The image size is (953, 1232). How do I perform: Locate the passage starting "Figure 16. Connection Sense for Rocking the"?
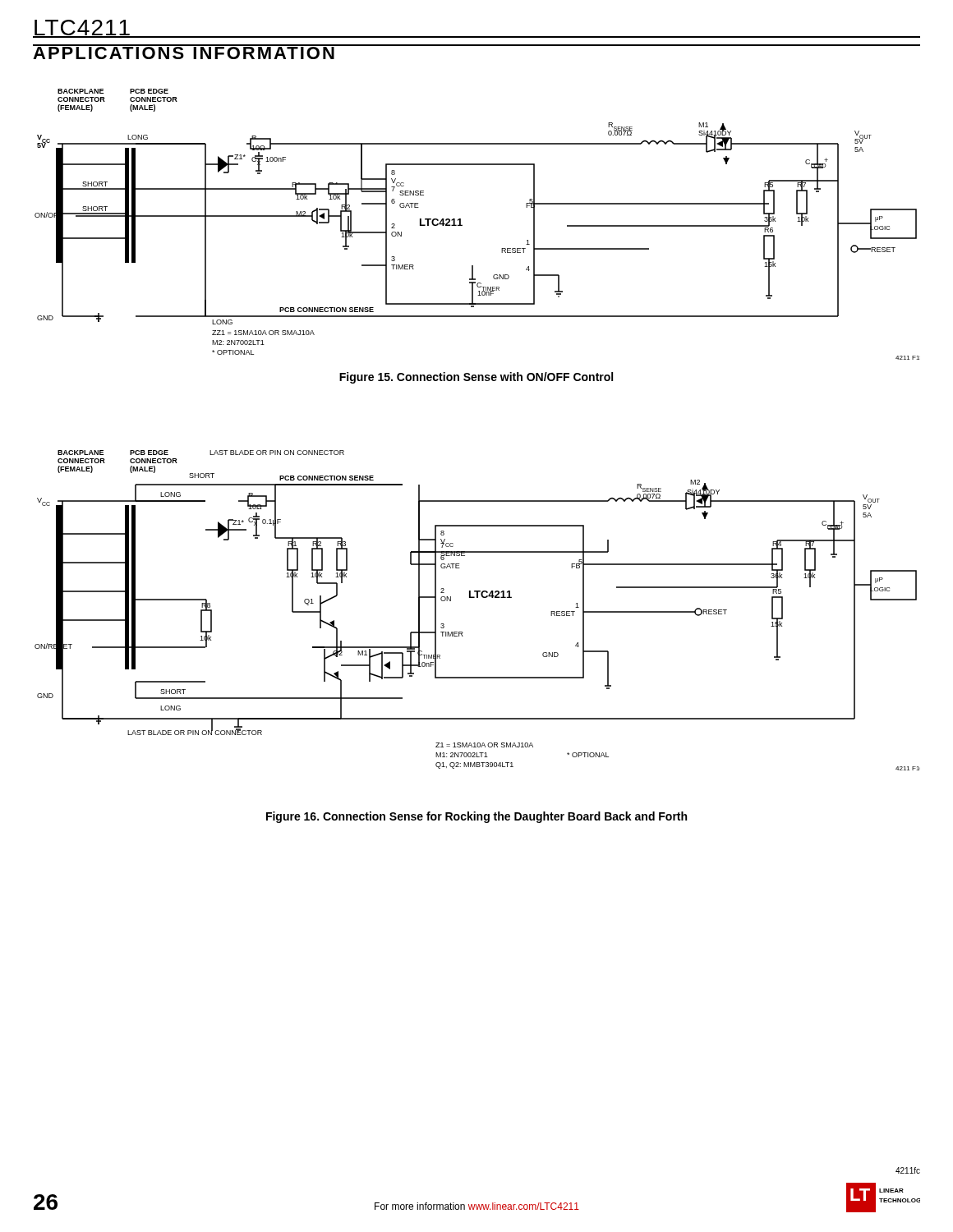476,816
